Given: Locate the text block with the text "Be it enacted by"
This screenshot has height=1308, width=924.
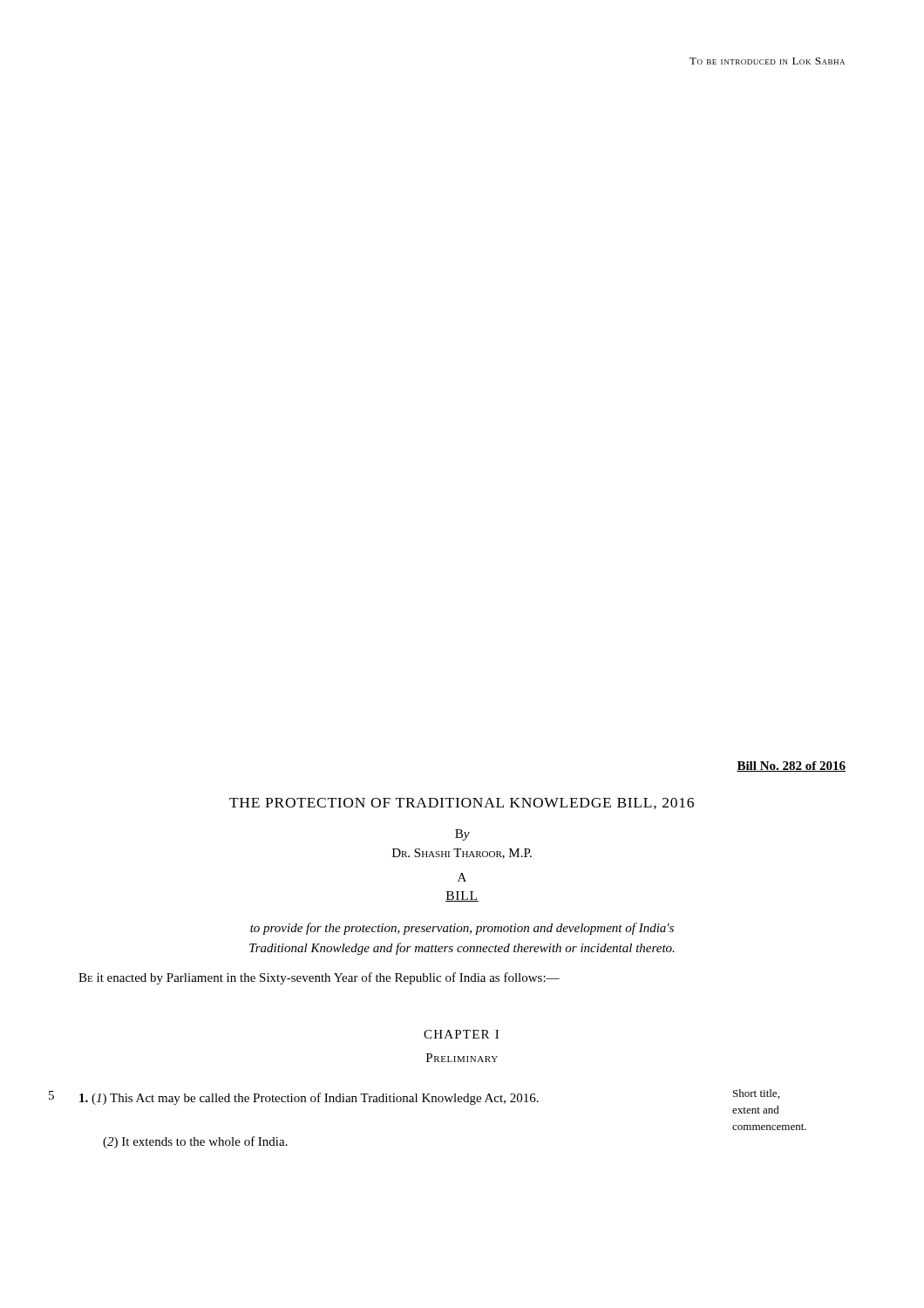Looking at the screenshot, I should (319, 978).
